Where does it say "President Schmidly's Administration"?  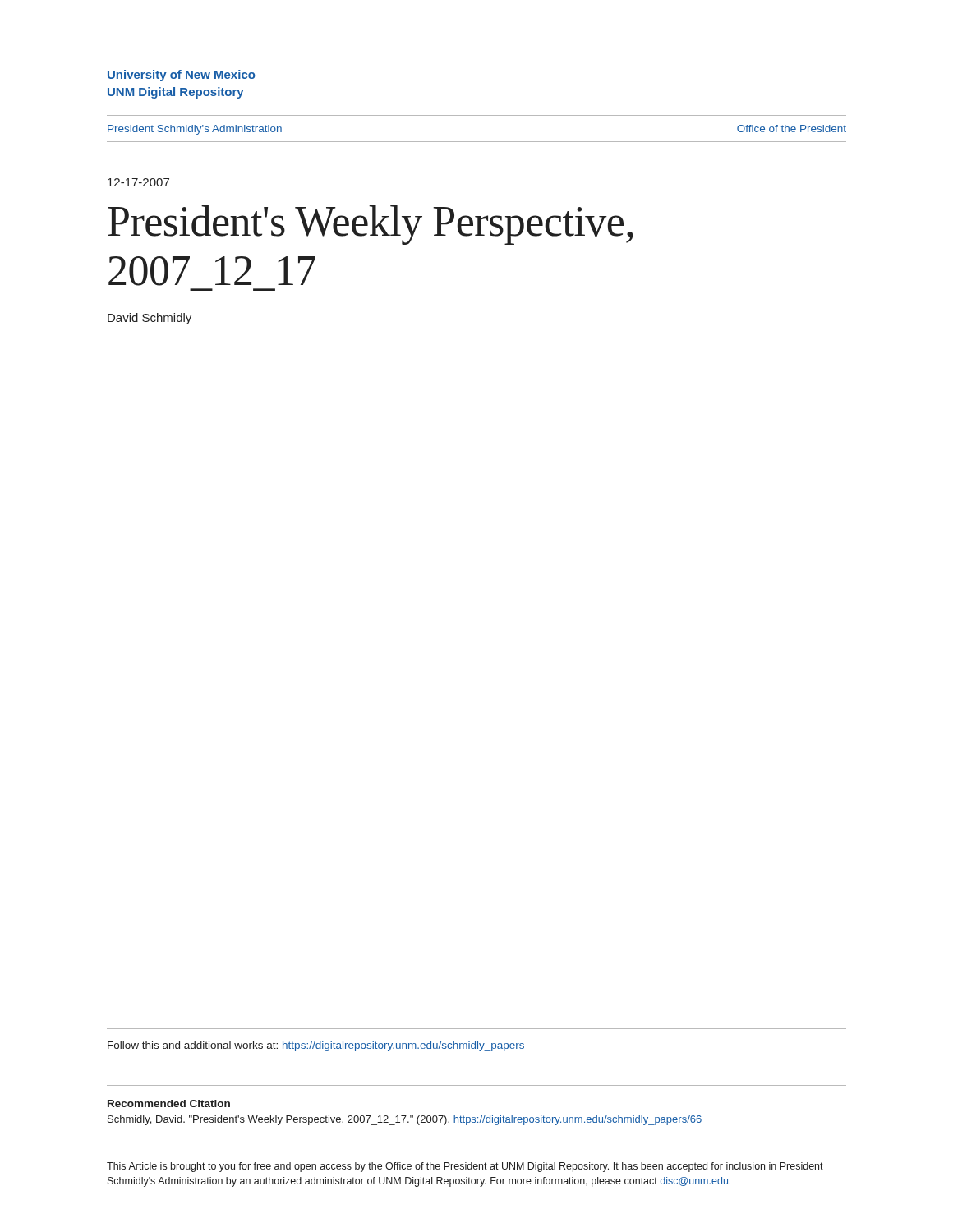tap(195, 128)
